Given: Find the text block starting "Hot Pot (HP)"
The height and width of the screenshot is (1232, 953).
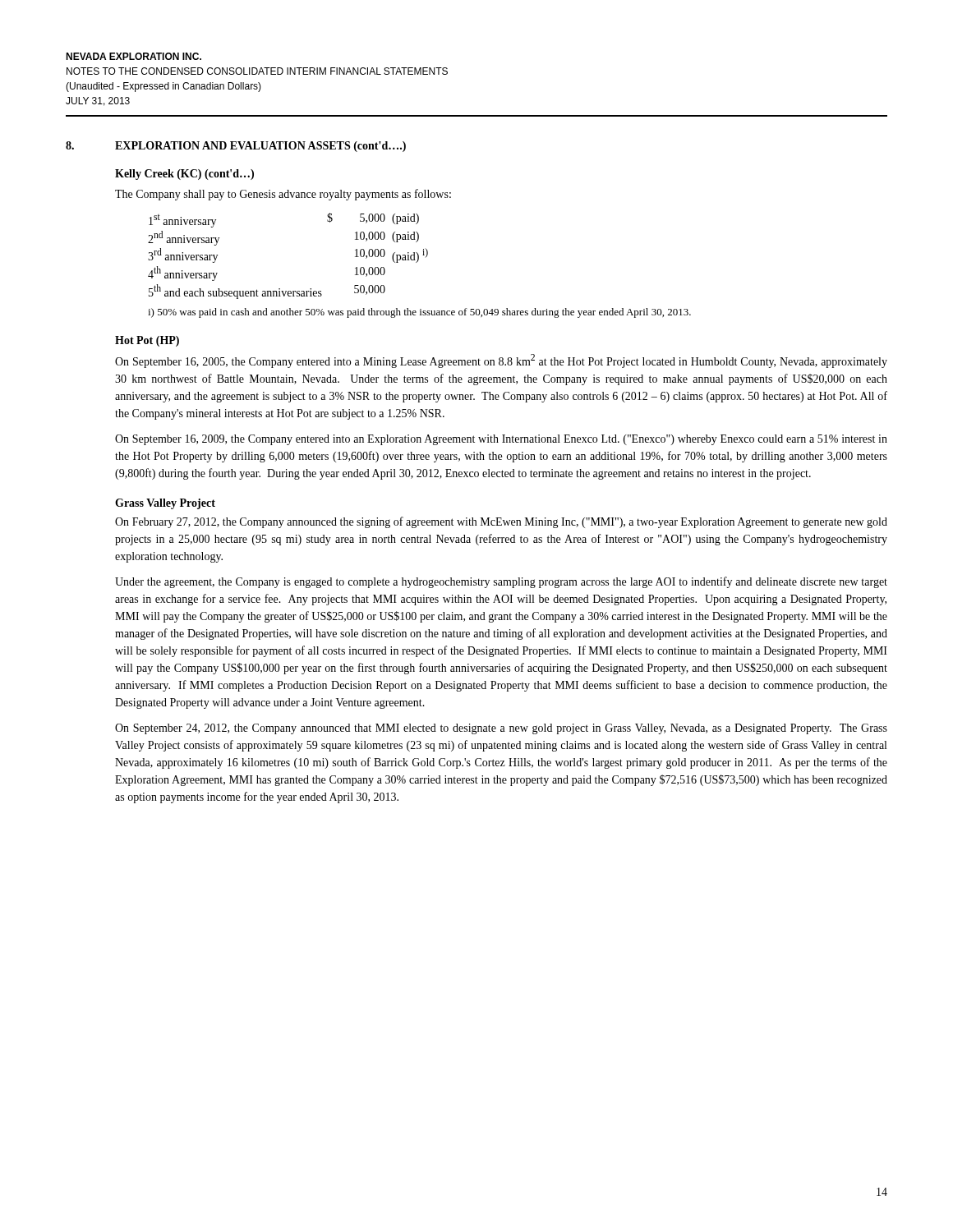Looking at the screenshot, I should (147, 341).
